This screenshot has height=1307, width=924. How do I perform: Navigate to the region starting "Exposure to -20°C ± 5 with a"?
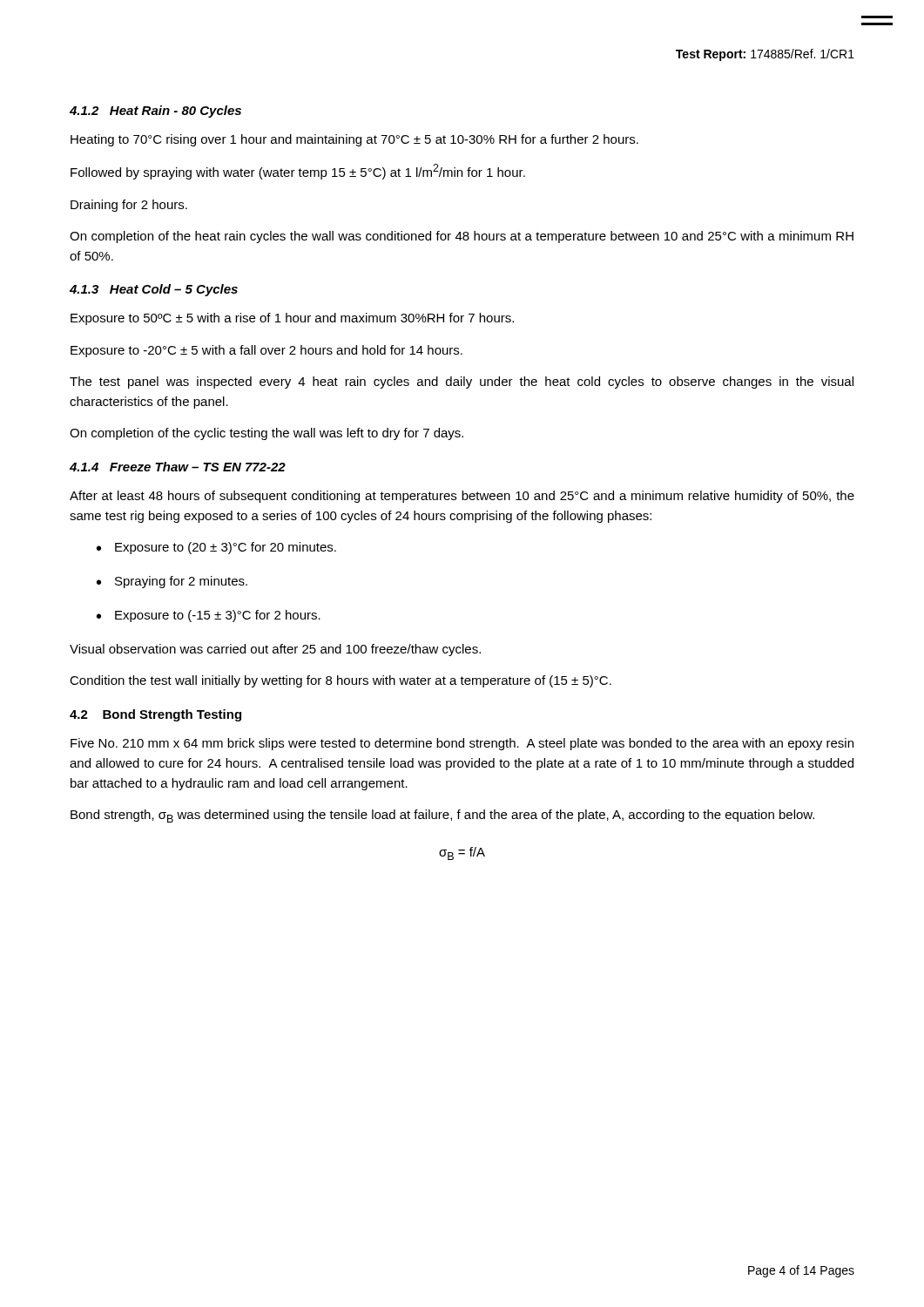(266, 349)
